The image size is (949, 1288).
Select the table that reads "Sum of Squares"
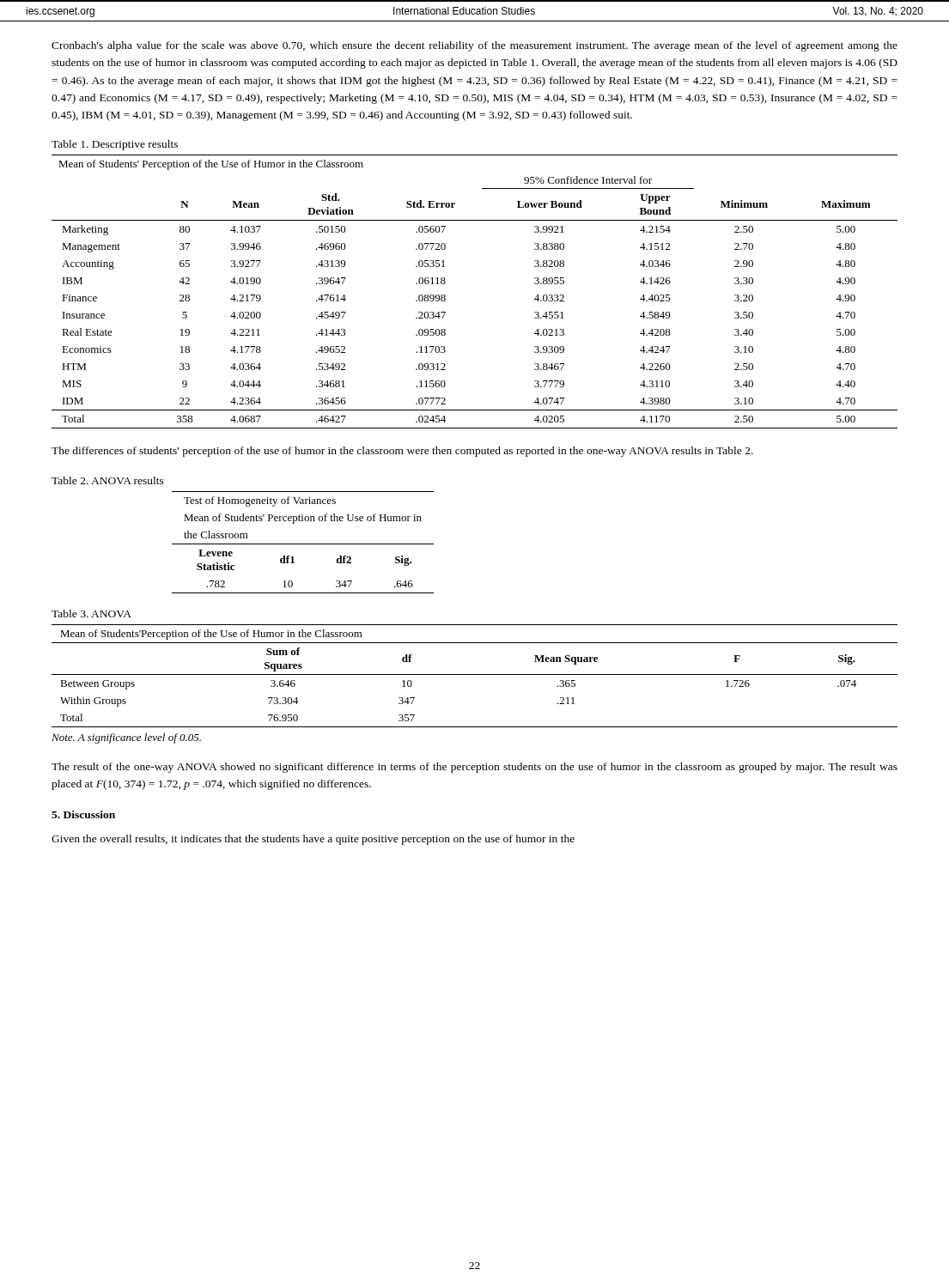(x=474, y=675)
